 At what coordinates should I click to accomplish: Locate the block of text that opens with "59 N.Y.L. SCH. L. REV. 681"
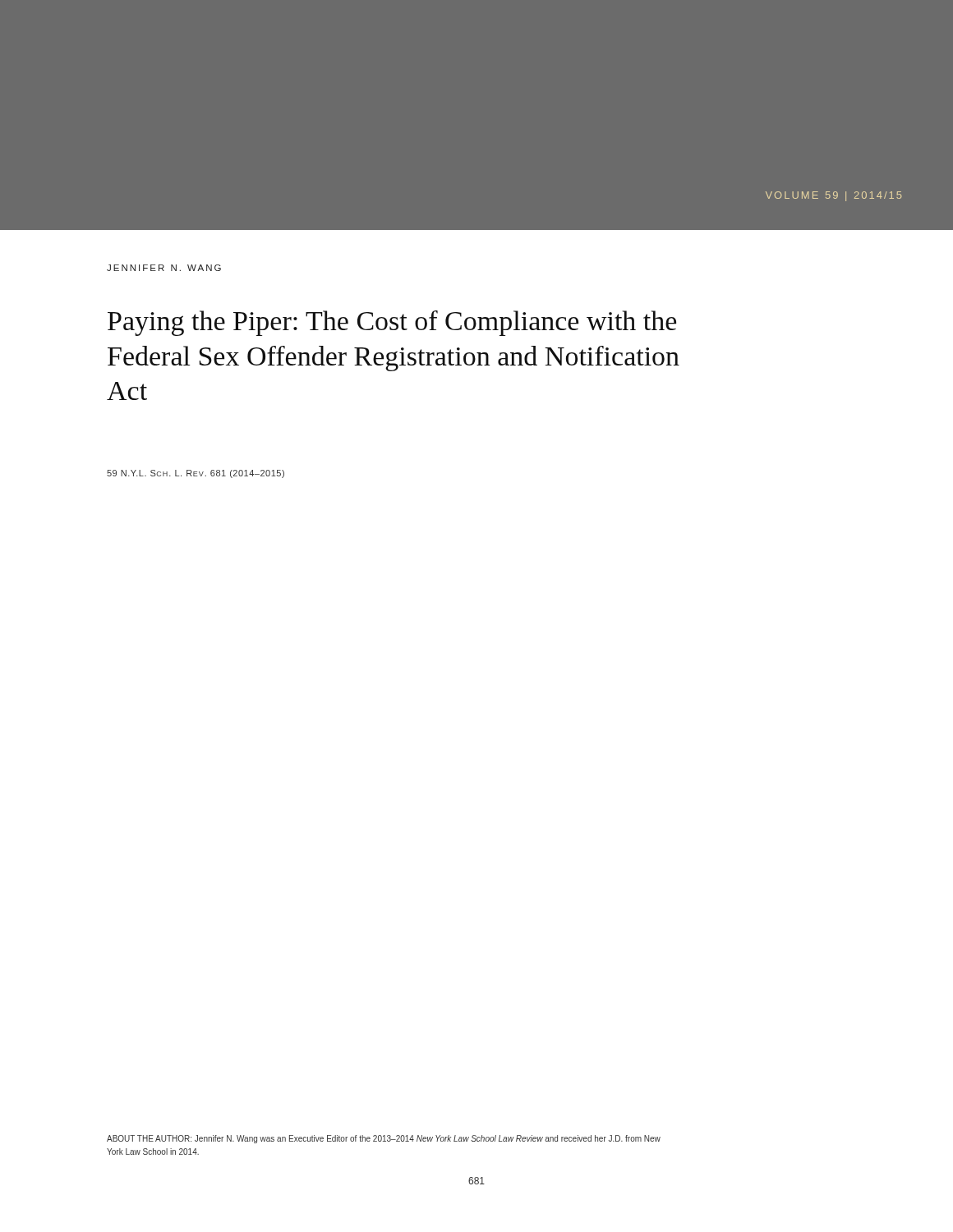coord(196,473)
